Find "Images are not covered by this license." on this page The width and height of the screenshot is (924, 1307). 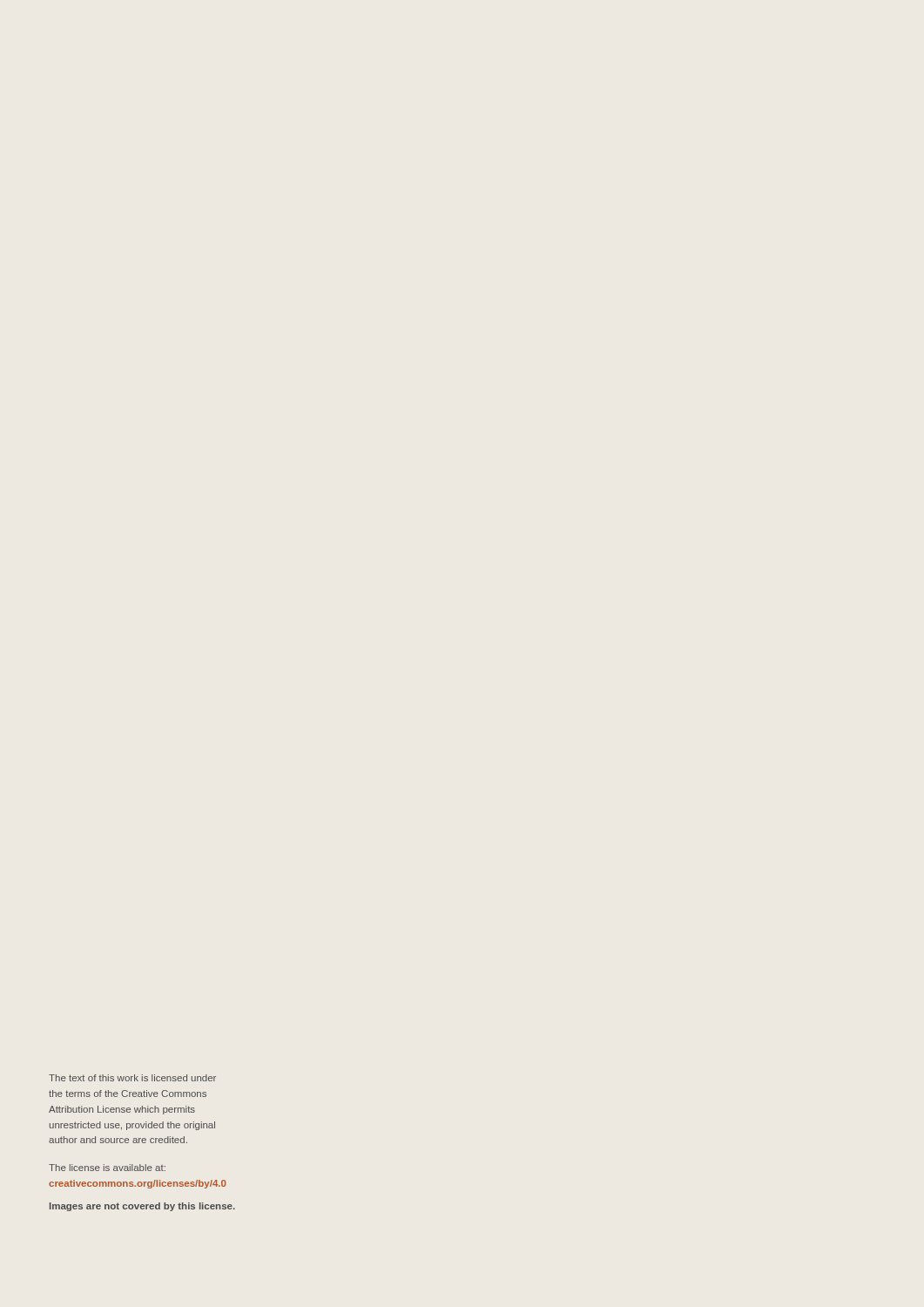142,1206
